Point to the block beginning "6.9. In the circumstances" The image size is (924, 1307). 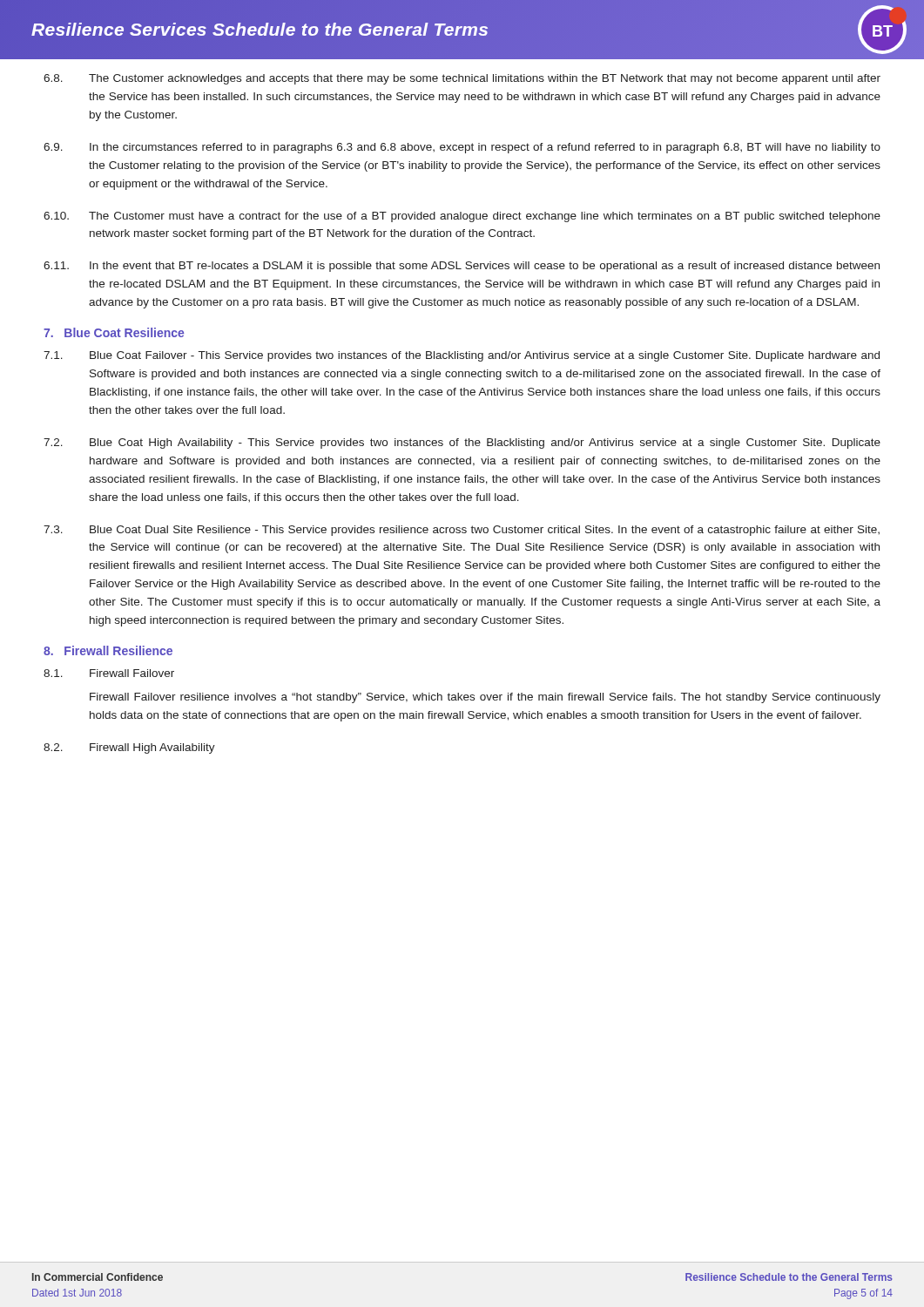point(462,166)
